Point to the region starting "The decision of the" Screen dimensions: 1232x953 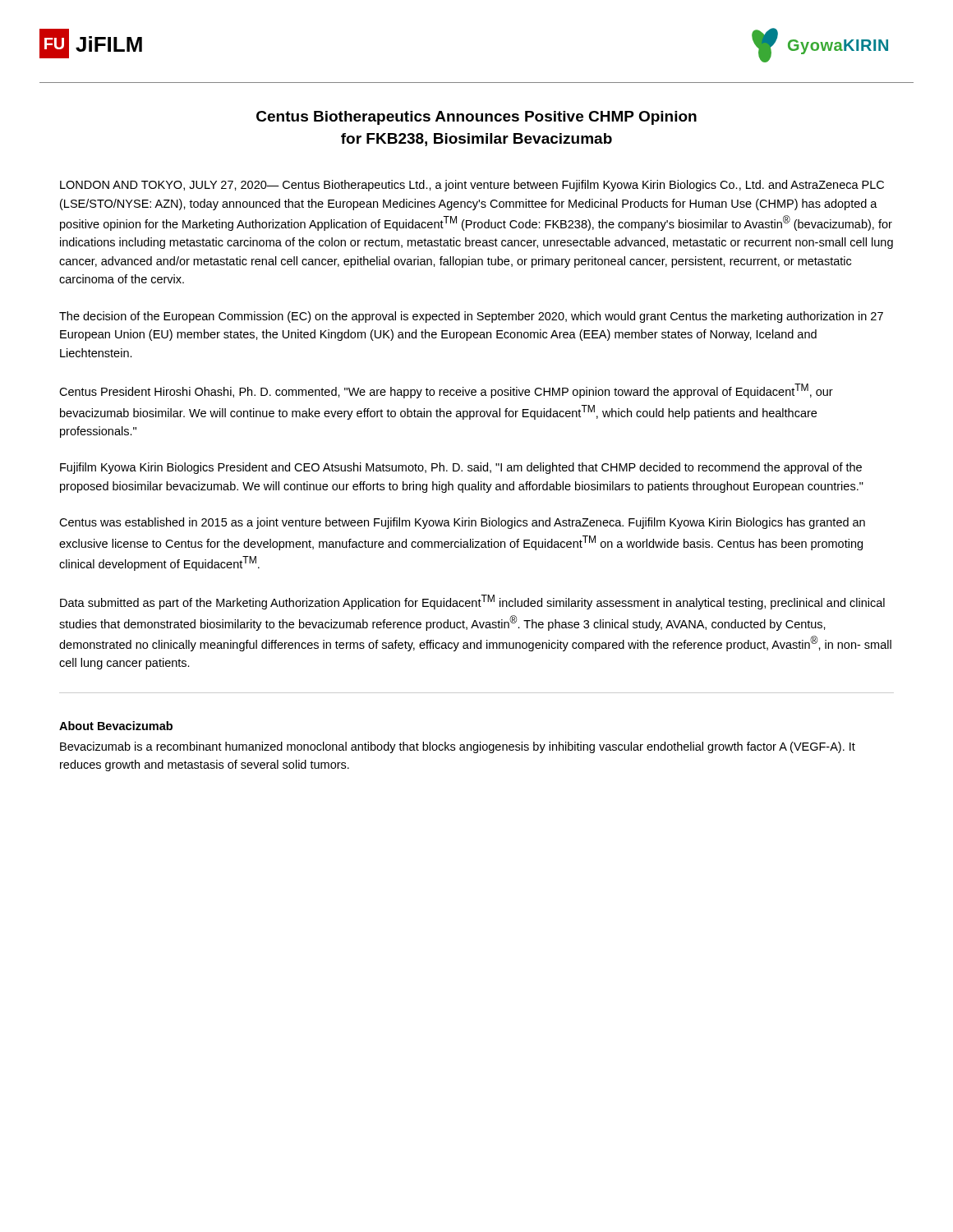(471, 334)
